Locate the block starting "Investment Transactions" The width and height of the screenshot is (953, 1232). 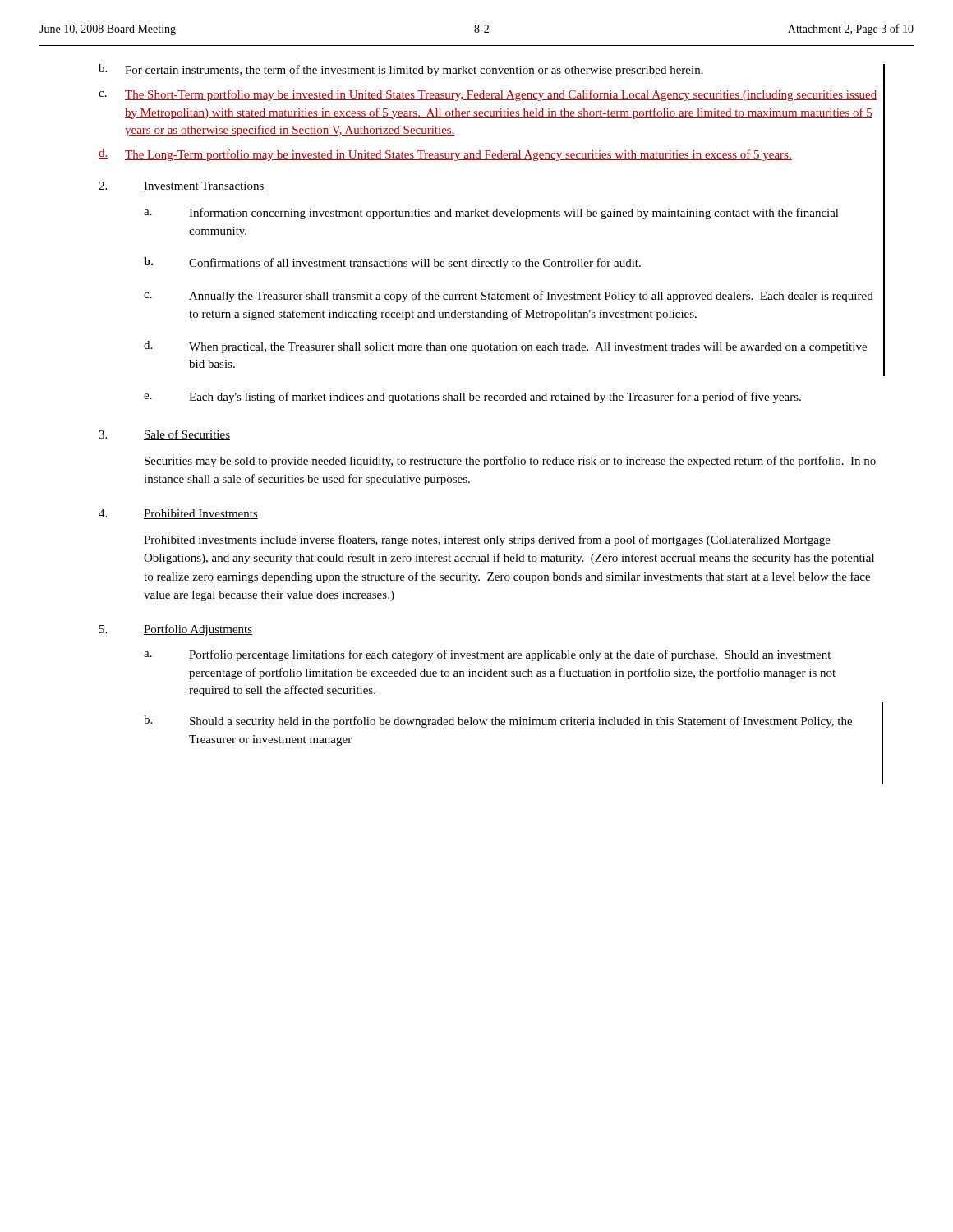204,185
